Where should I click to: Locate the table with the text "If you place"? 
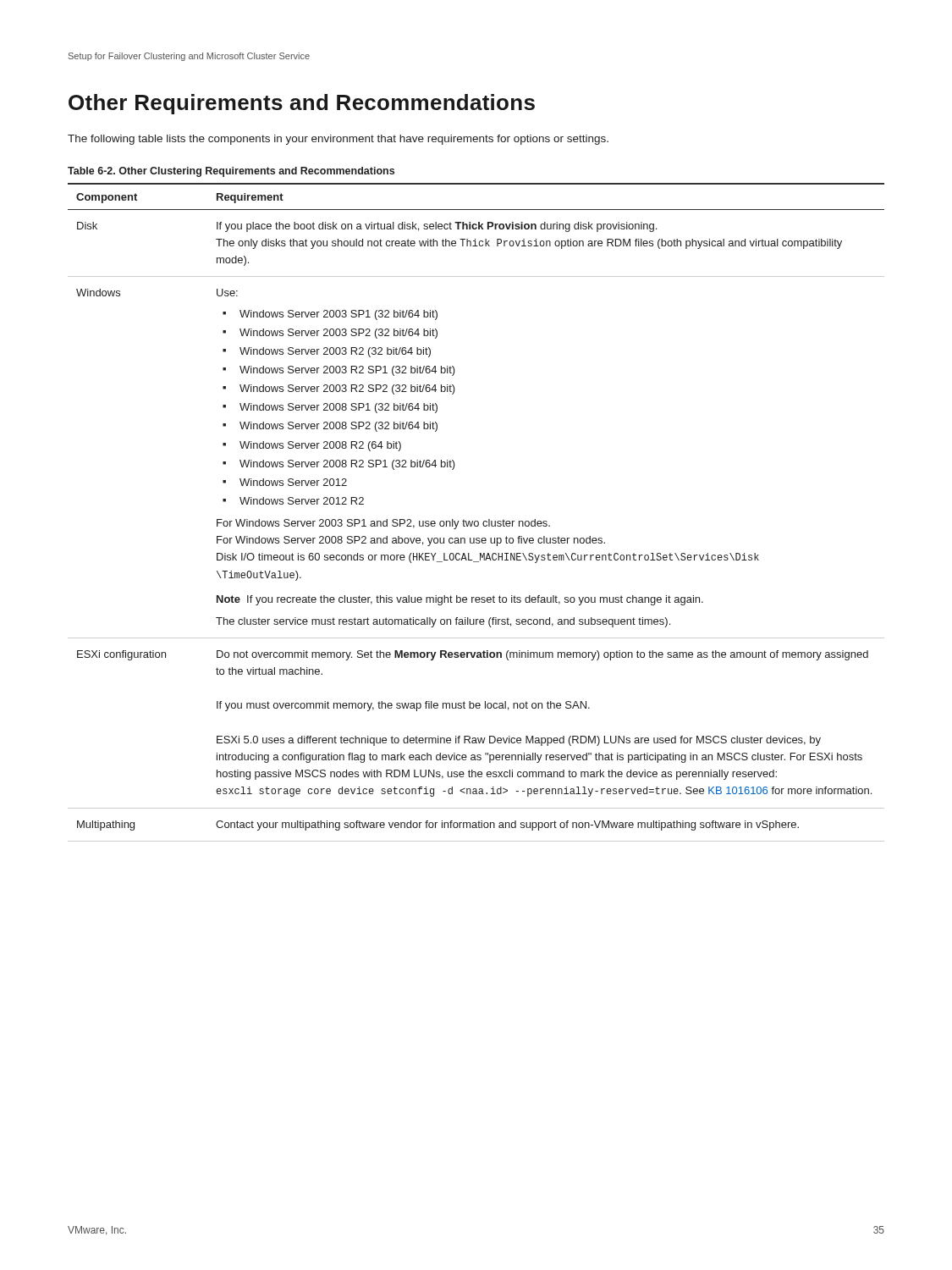(476, 512)
